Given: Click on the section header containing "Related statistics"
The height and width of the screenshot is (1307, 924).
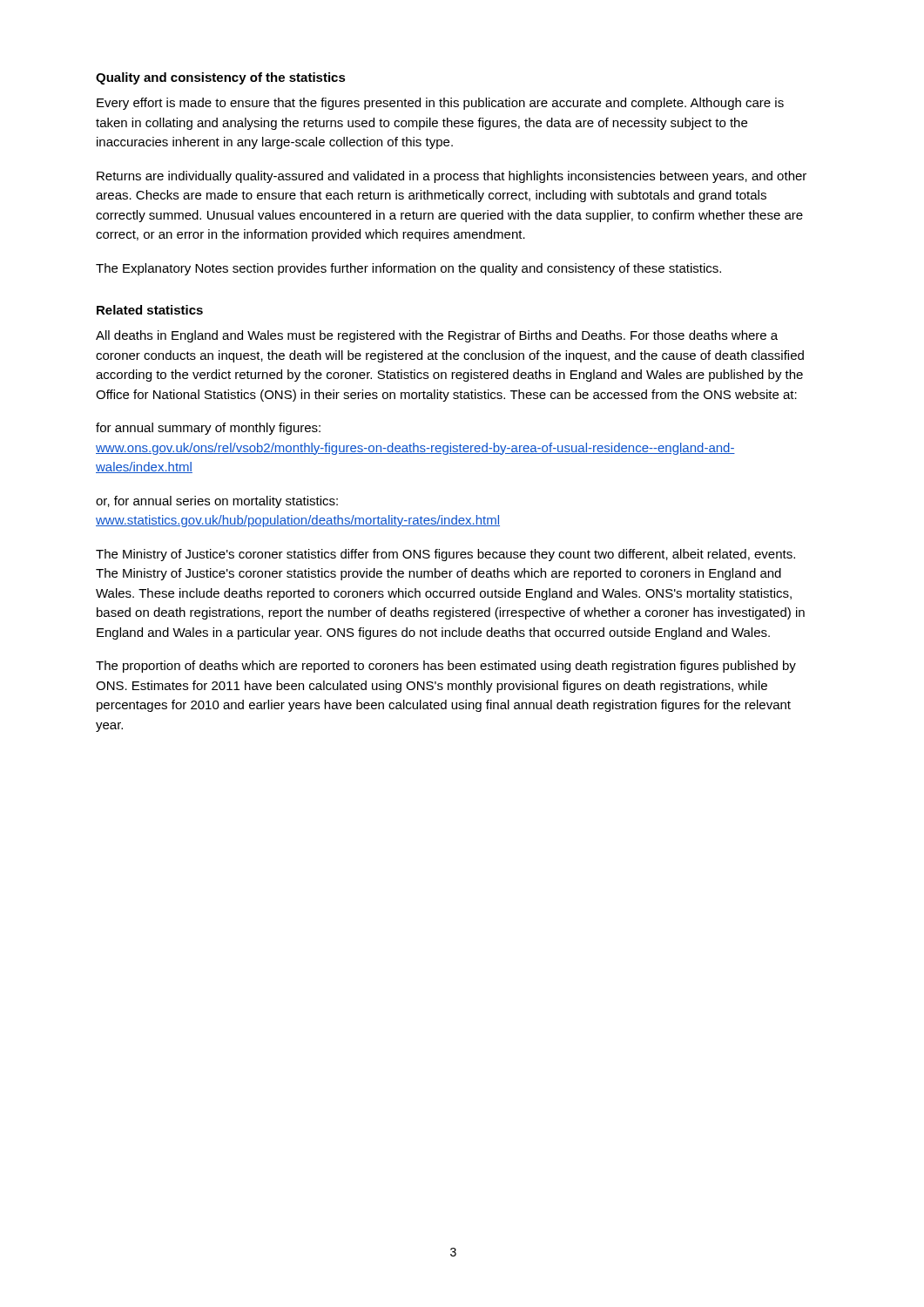Looking at the screenshot, I should tap(150, 310).
